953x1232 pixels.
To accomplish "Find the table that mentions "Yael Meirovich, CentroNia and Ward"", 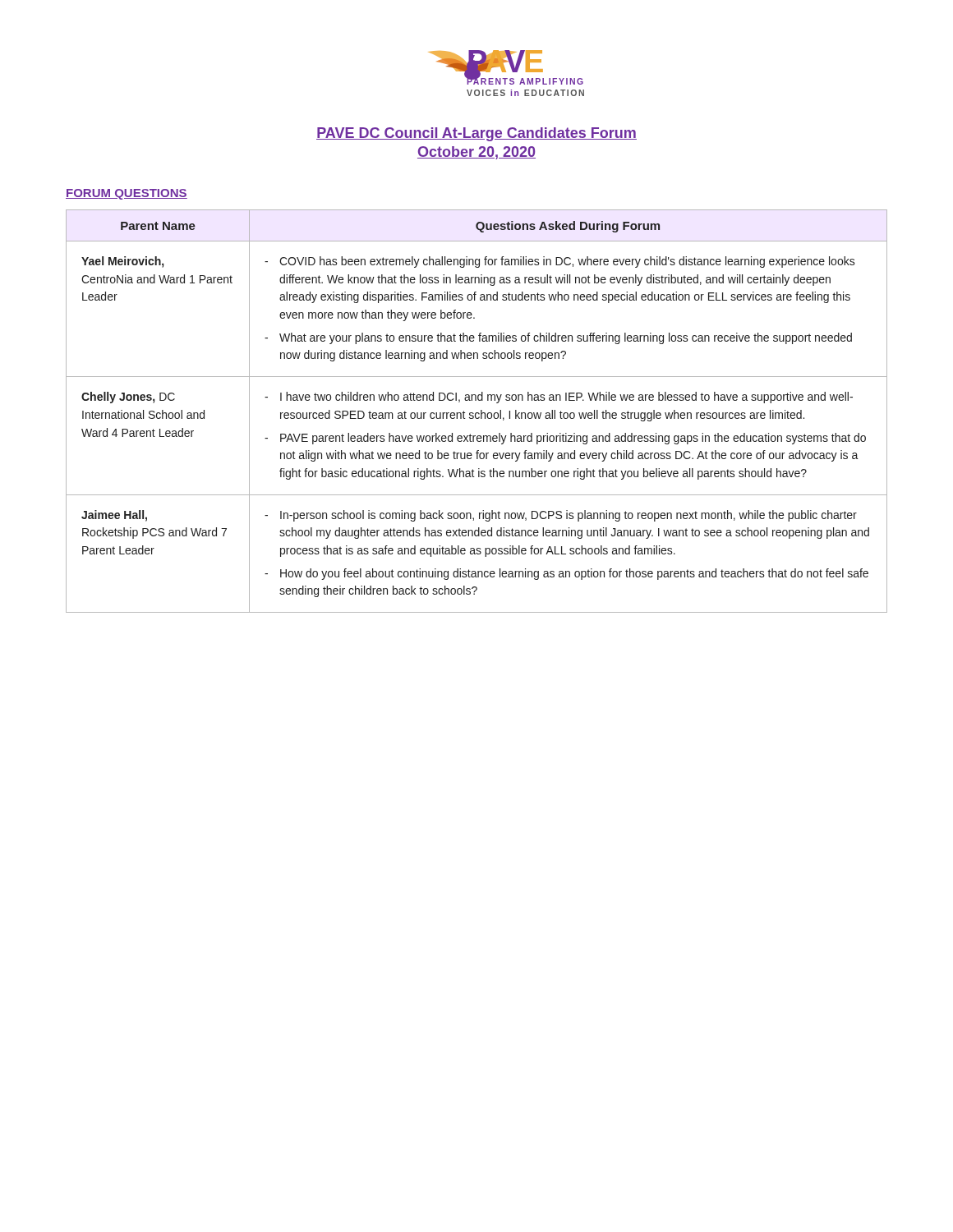I will (x=476, y=411).
